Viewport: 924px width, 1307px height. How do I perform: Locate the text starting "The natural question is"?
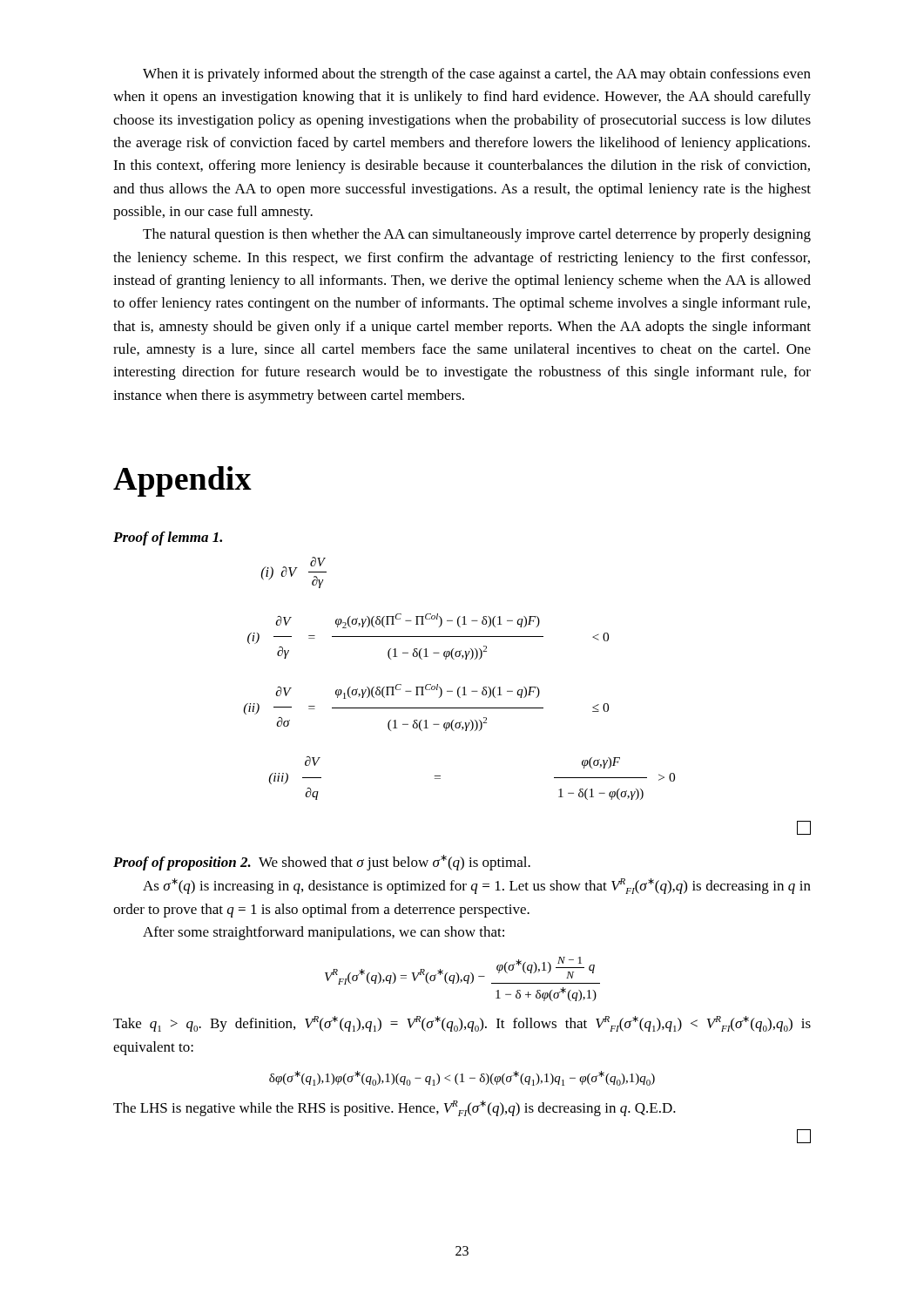pos(462,315)
